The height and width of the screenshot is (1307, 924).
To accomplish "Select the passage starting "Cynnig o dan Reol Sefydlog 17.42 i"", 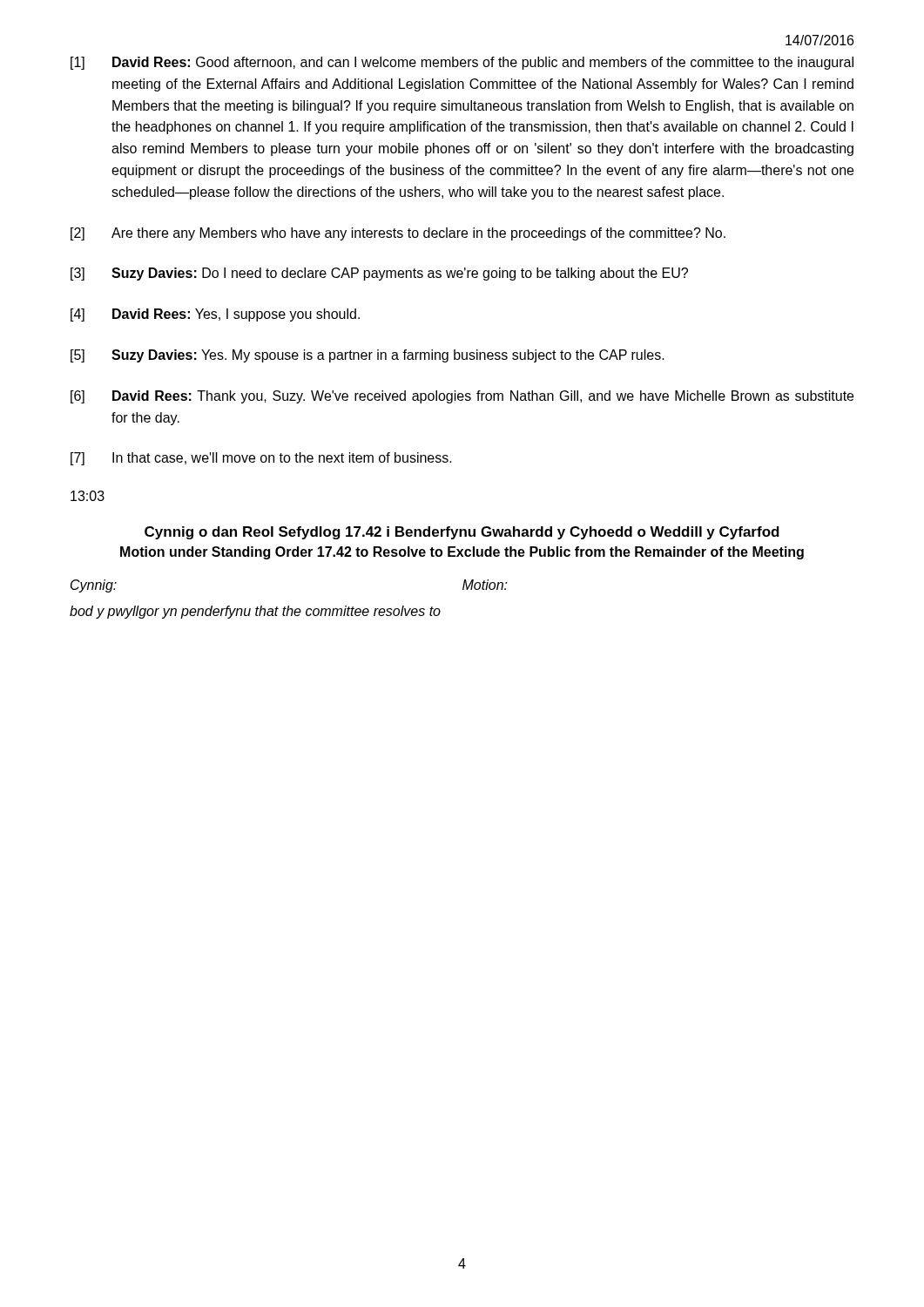I will (x=462, y=542).
